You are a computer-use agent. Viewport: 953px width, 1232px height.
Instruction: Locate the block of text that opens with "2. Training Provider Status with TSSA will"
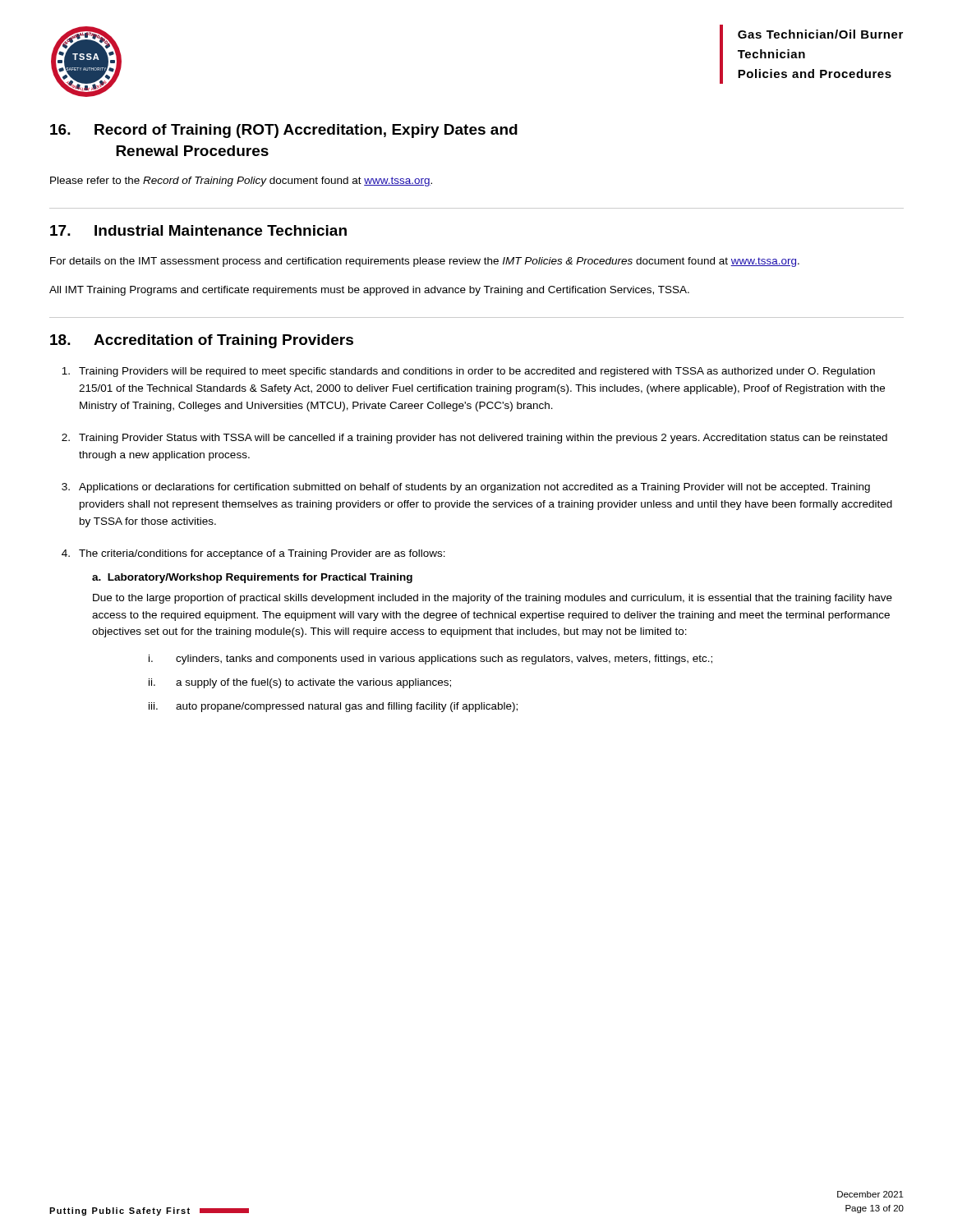[476, 447]
